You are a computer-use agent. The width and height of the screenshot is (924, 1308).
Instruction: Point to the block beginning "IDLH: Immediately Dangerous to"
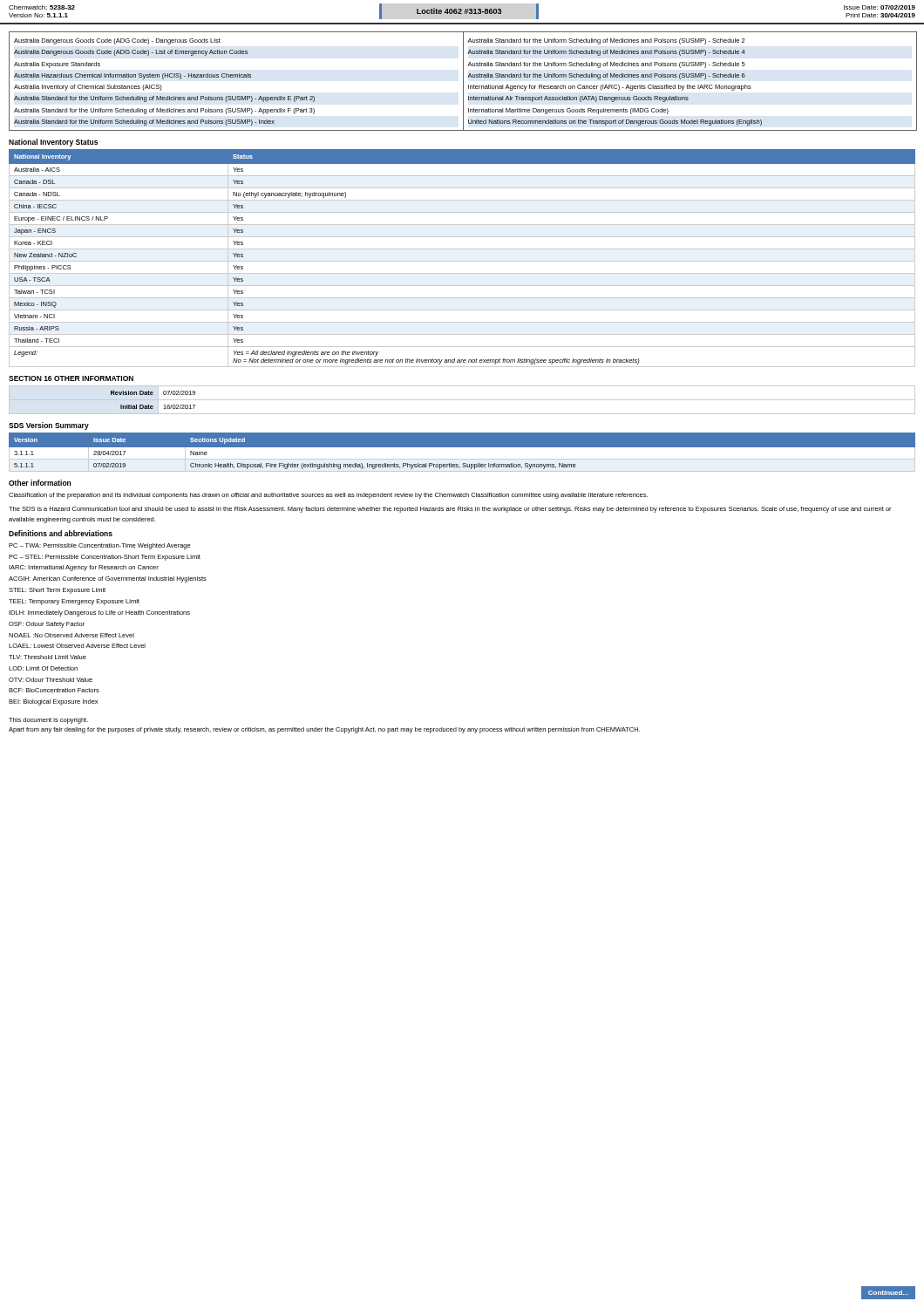coord(99,613)
